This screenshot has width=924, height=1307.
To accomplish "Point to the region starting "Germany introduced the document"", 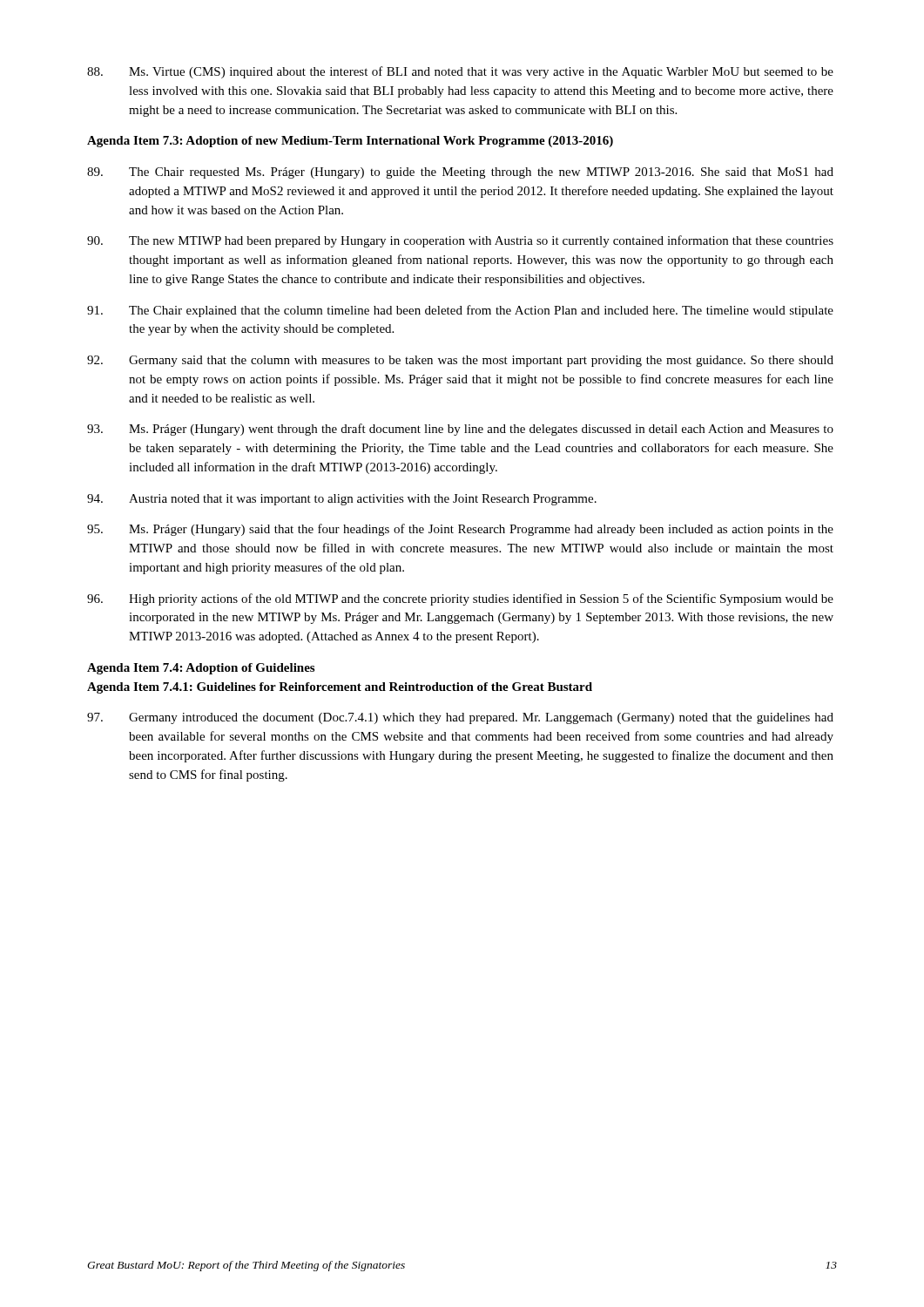I will tap(460, 747).
